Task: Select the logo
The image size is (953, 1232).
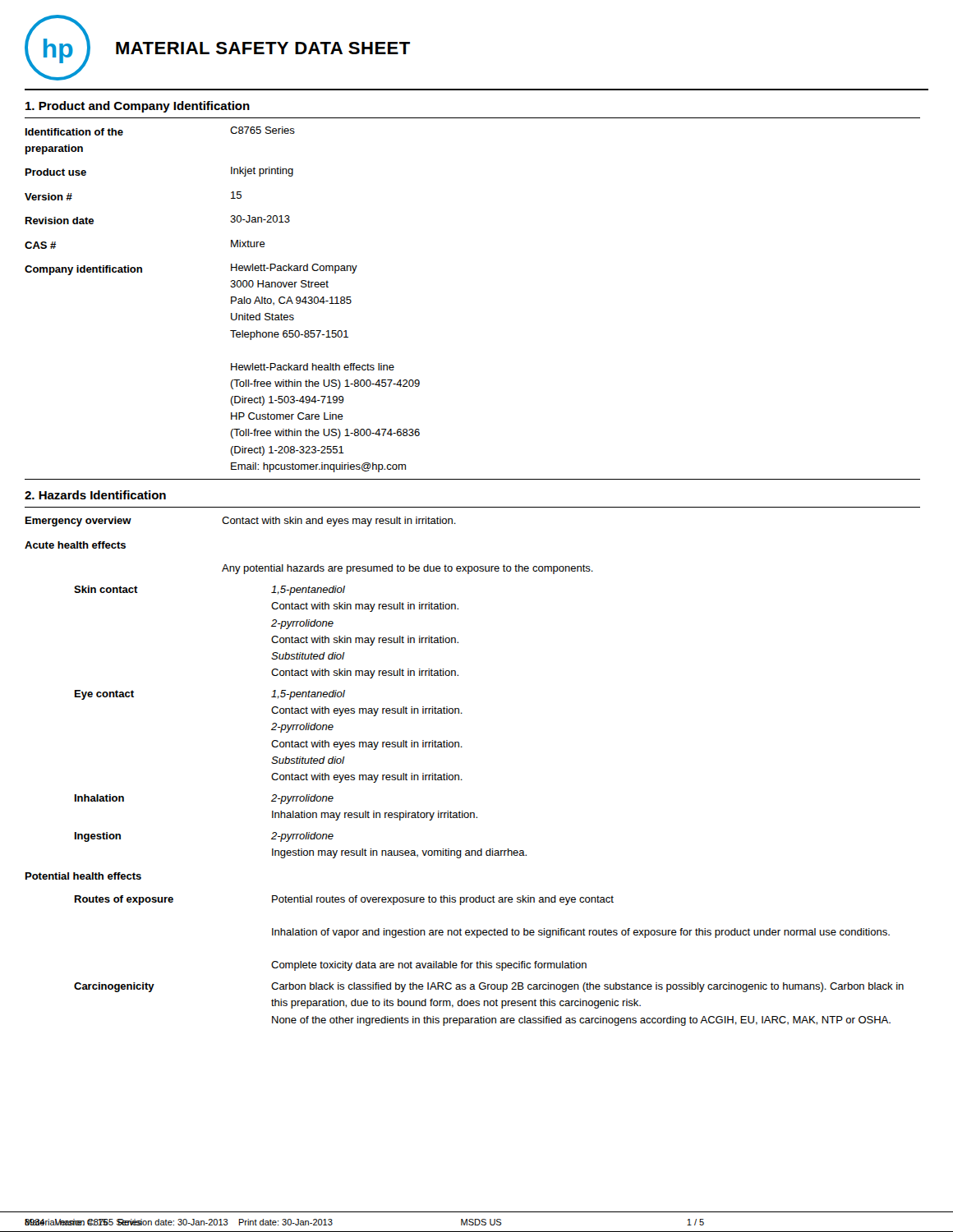Action: [x=58, y=48]
